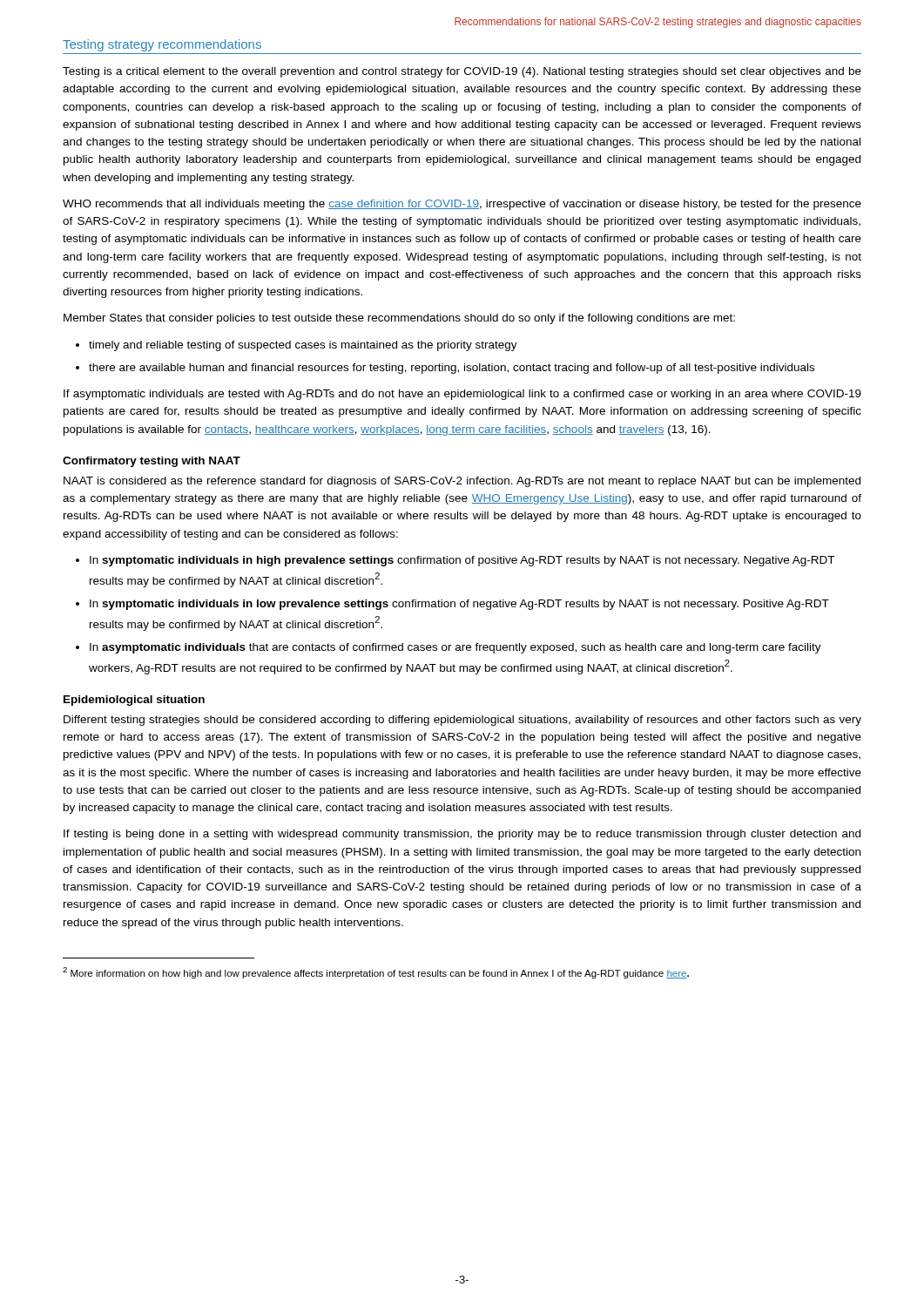This screenshot has height=1307, width=924.
Task: Locate the block of text that opens with "2 More information on how high and"
Action: [376, 971]
